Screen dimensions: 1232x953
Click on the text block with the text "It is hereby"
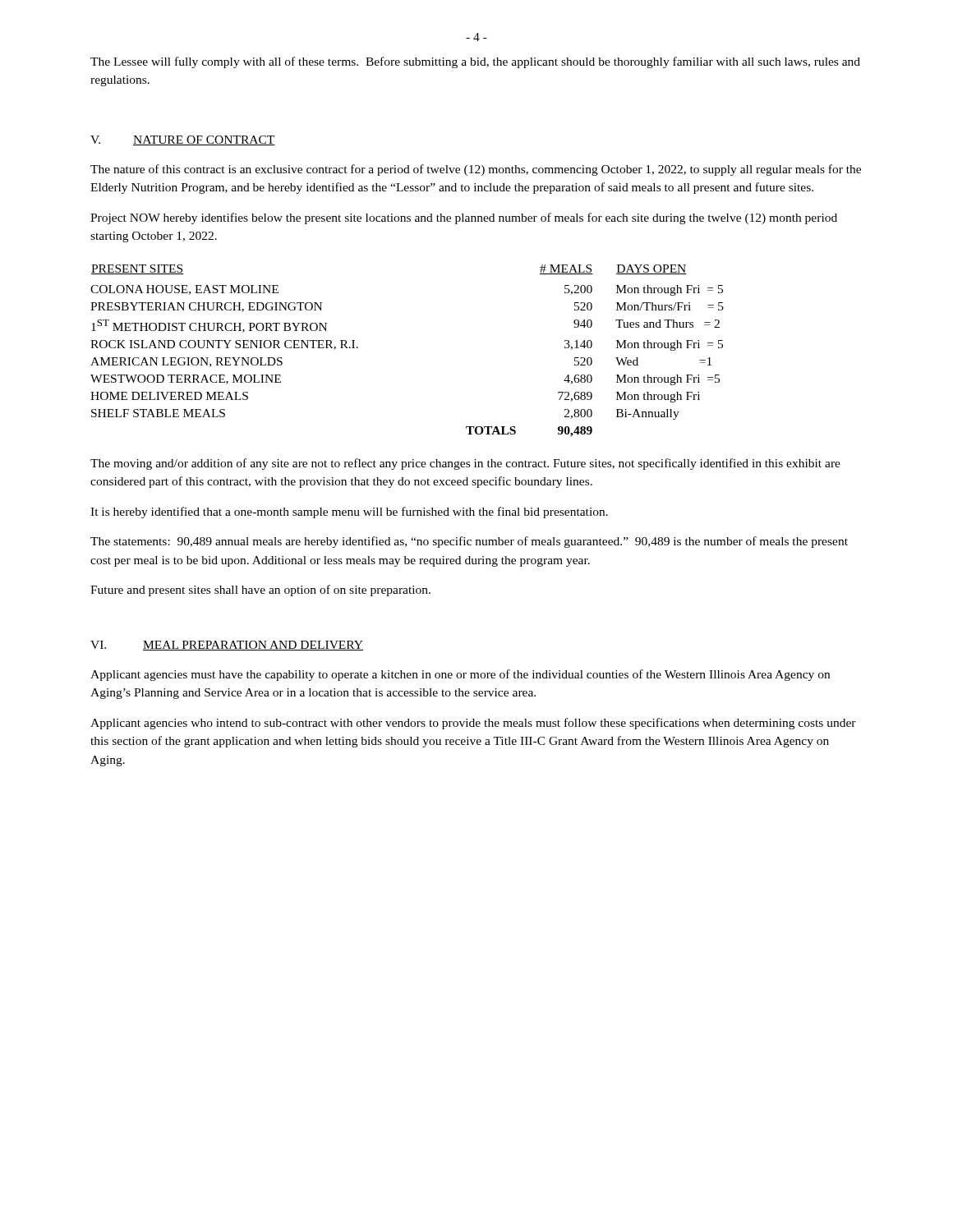[349, 511]
